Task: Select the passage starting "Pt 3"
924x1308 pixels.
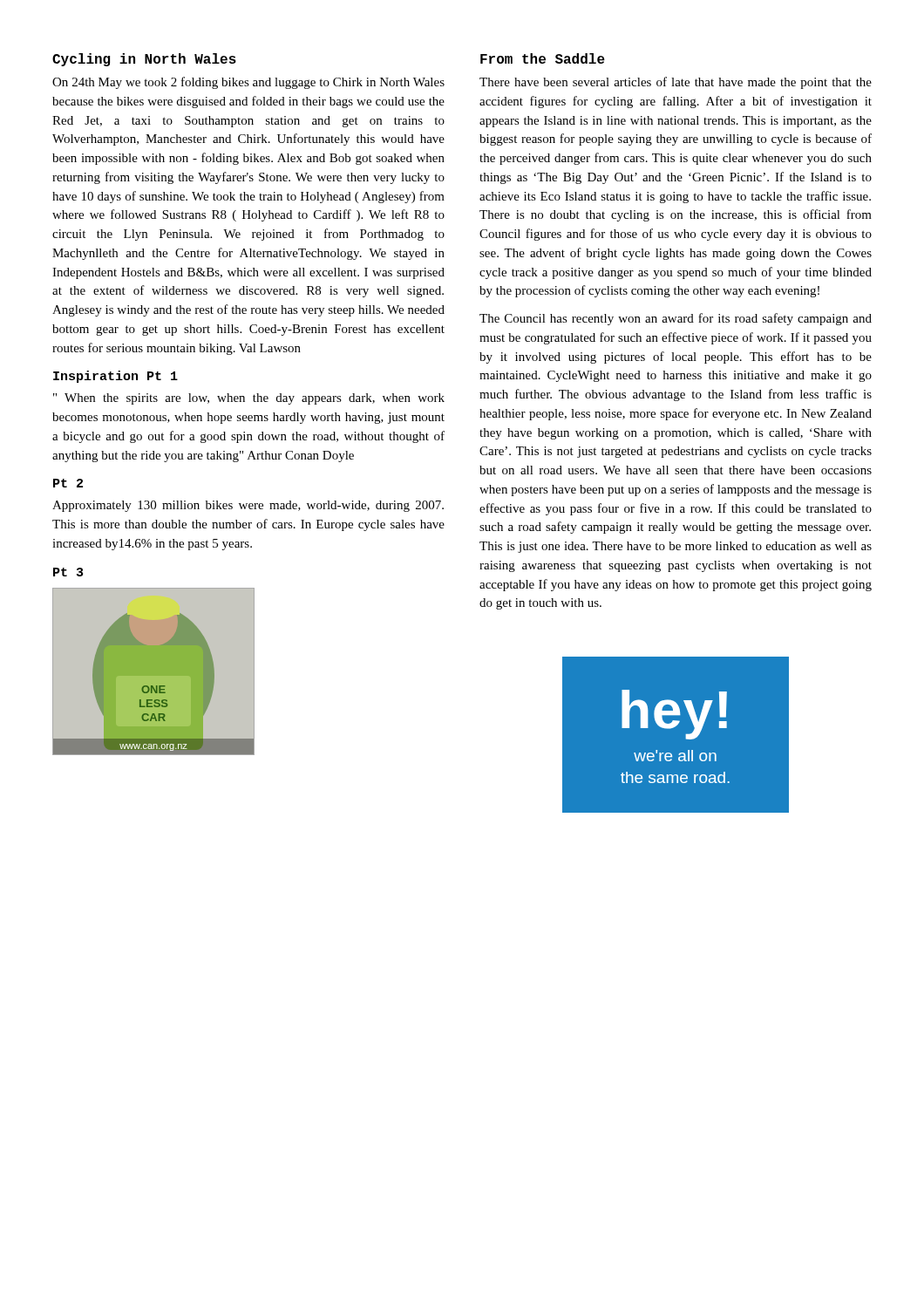Action: click(68, 572)
